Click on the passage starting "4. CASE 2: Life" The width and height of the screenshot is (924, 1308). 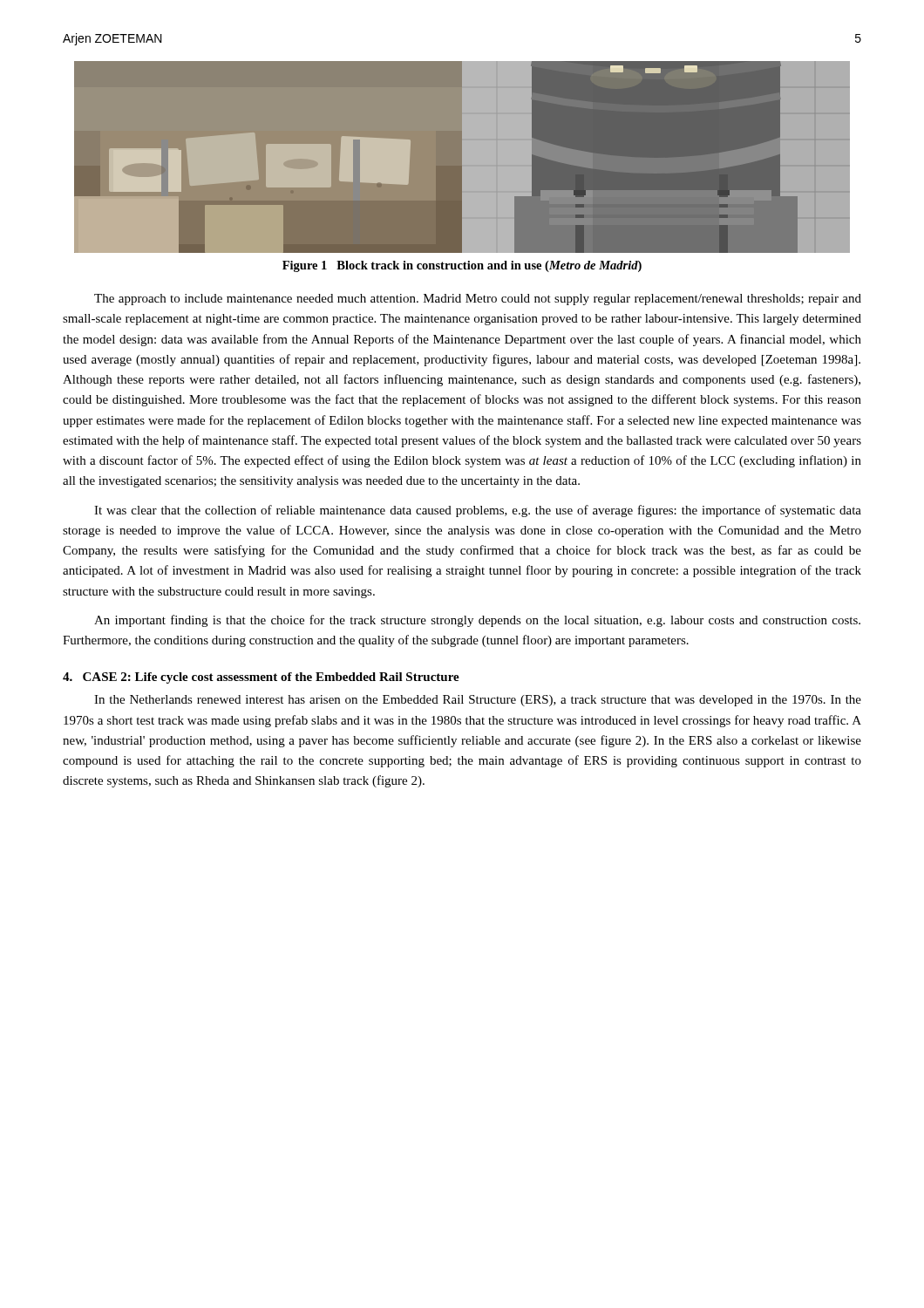[x=261, y=677]
